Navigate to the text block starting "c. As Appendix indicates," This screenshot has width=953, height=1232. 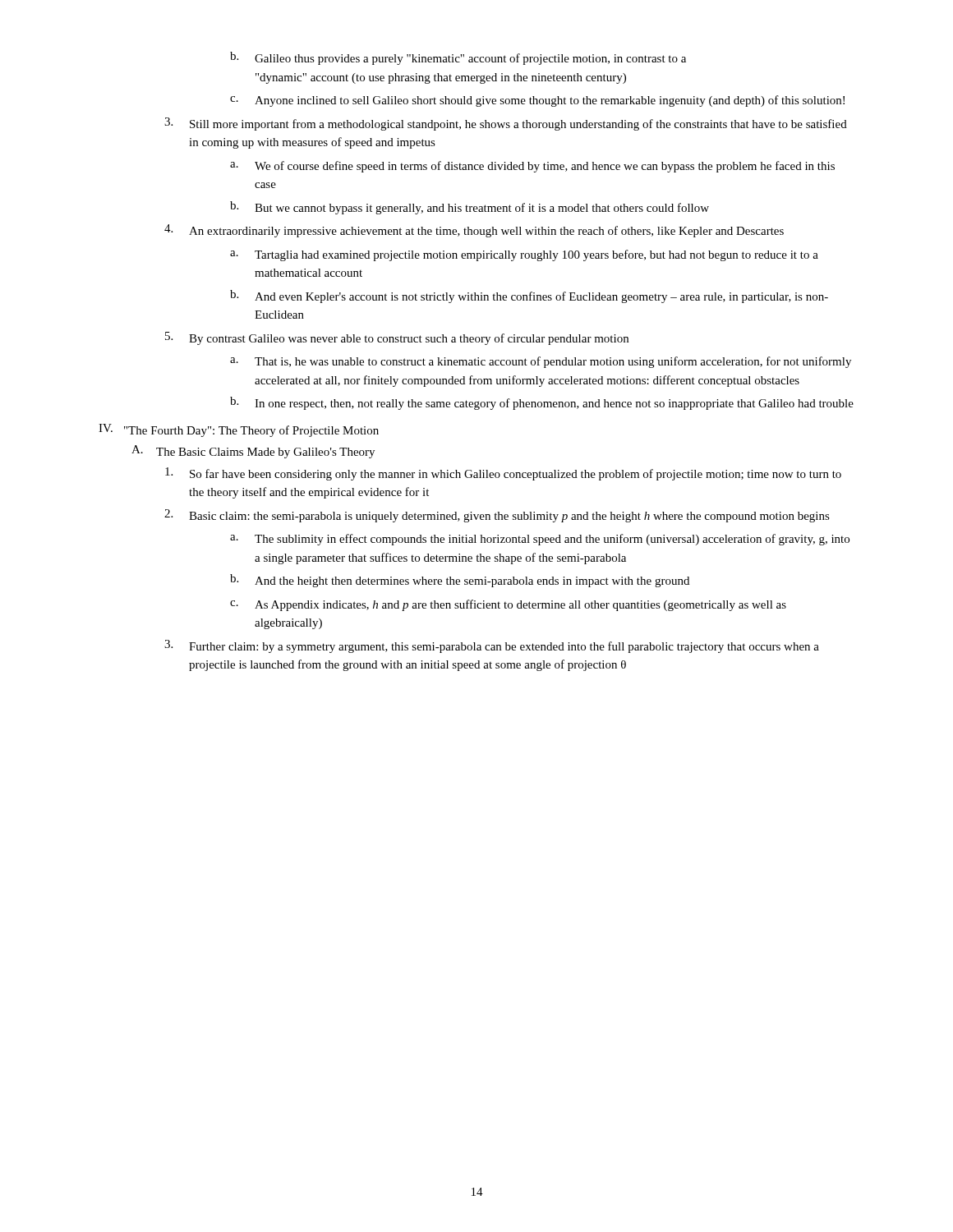[542, 614]
